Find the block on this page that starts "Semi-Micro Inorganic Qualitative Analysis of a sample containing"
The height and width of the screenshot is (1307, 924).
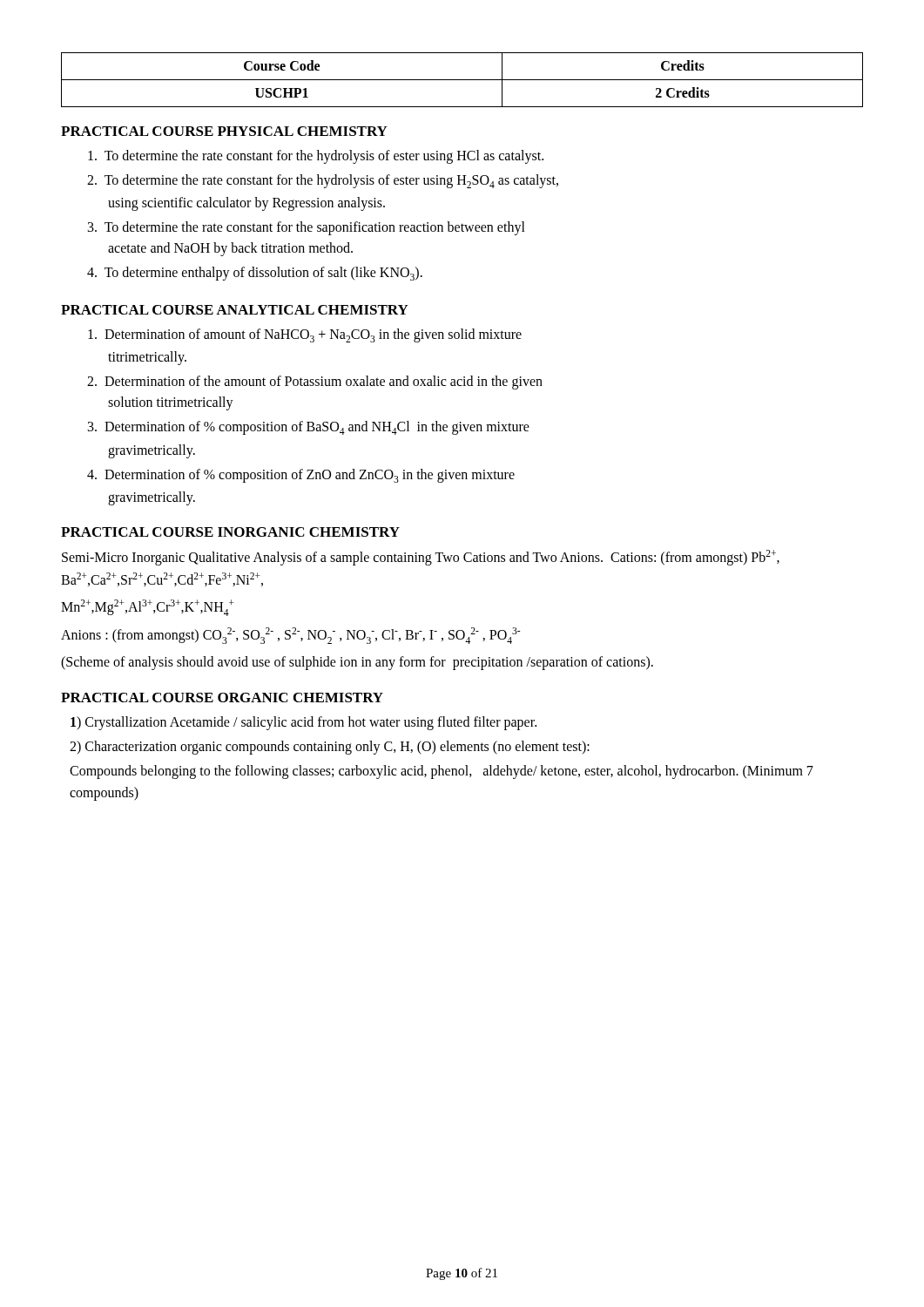pyautogui.click(x=420, y=568)
